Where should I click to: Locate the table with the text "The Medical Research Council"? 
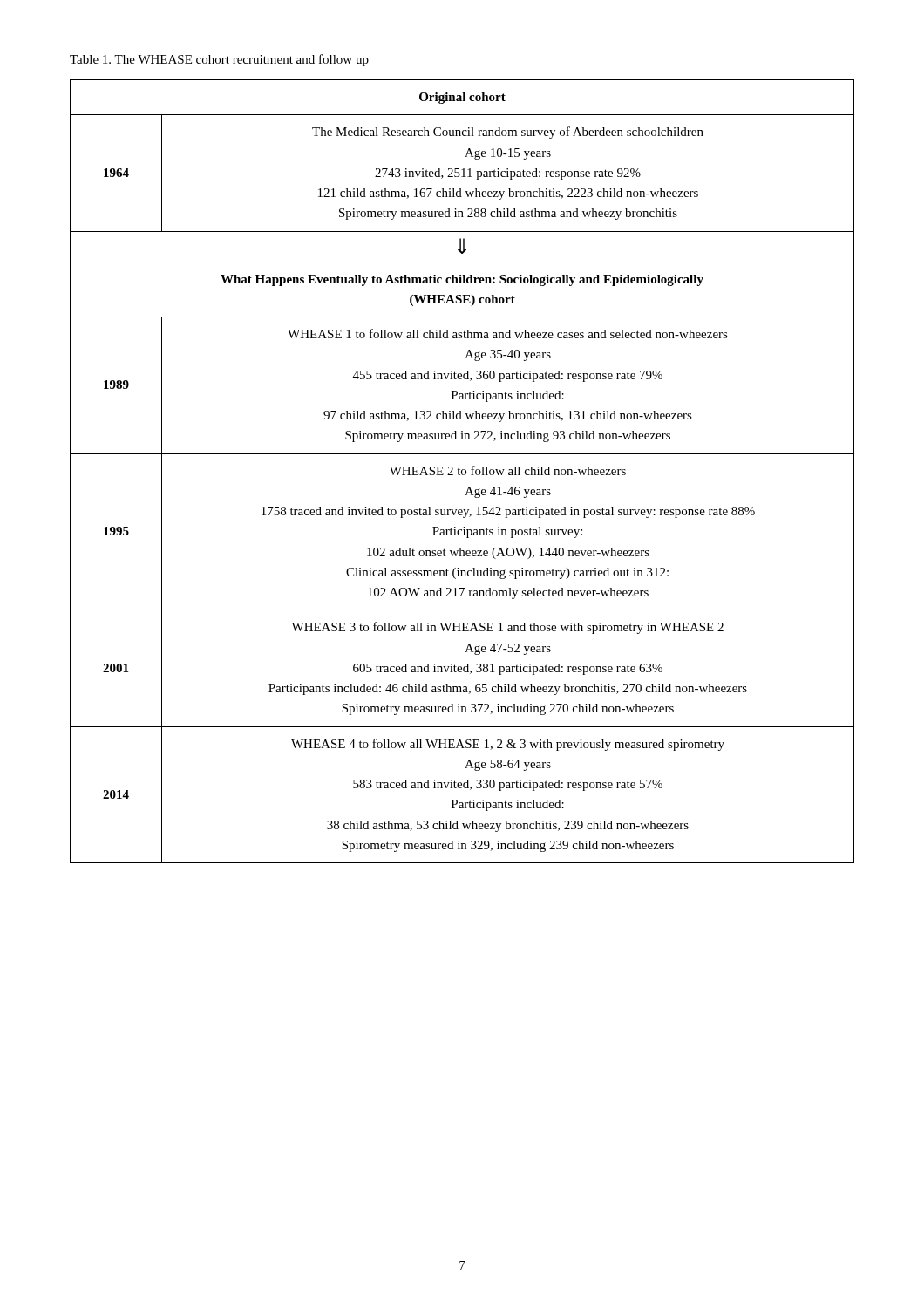[462, 471]
